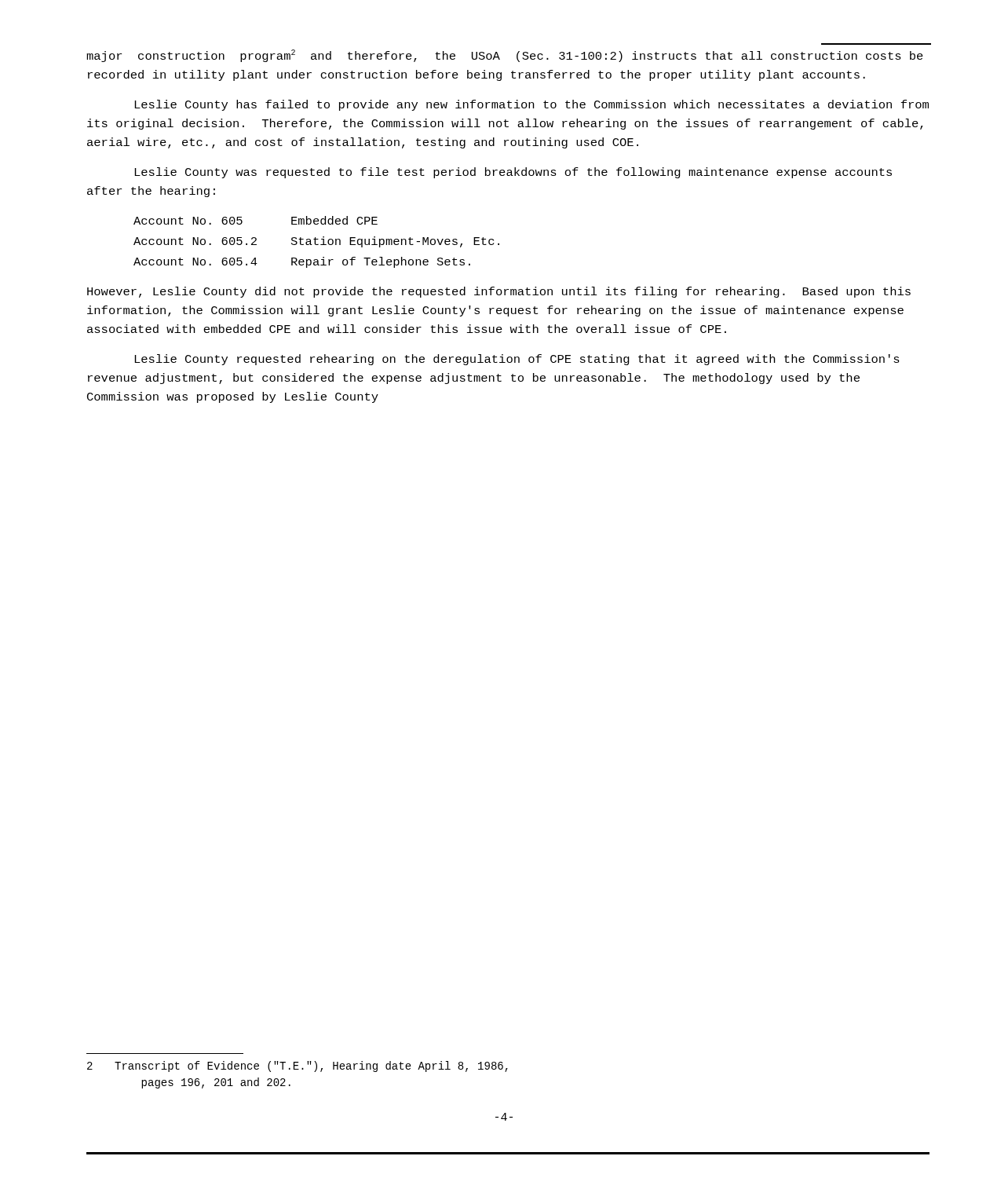Image resolution: width=1008 pixels, height=1178 pixels.
Task: Find the text block with the text "Leslie County was requested to file test"
Action: [508, 182]
